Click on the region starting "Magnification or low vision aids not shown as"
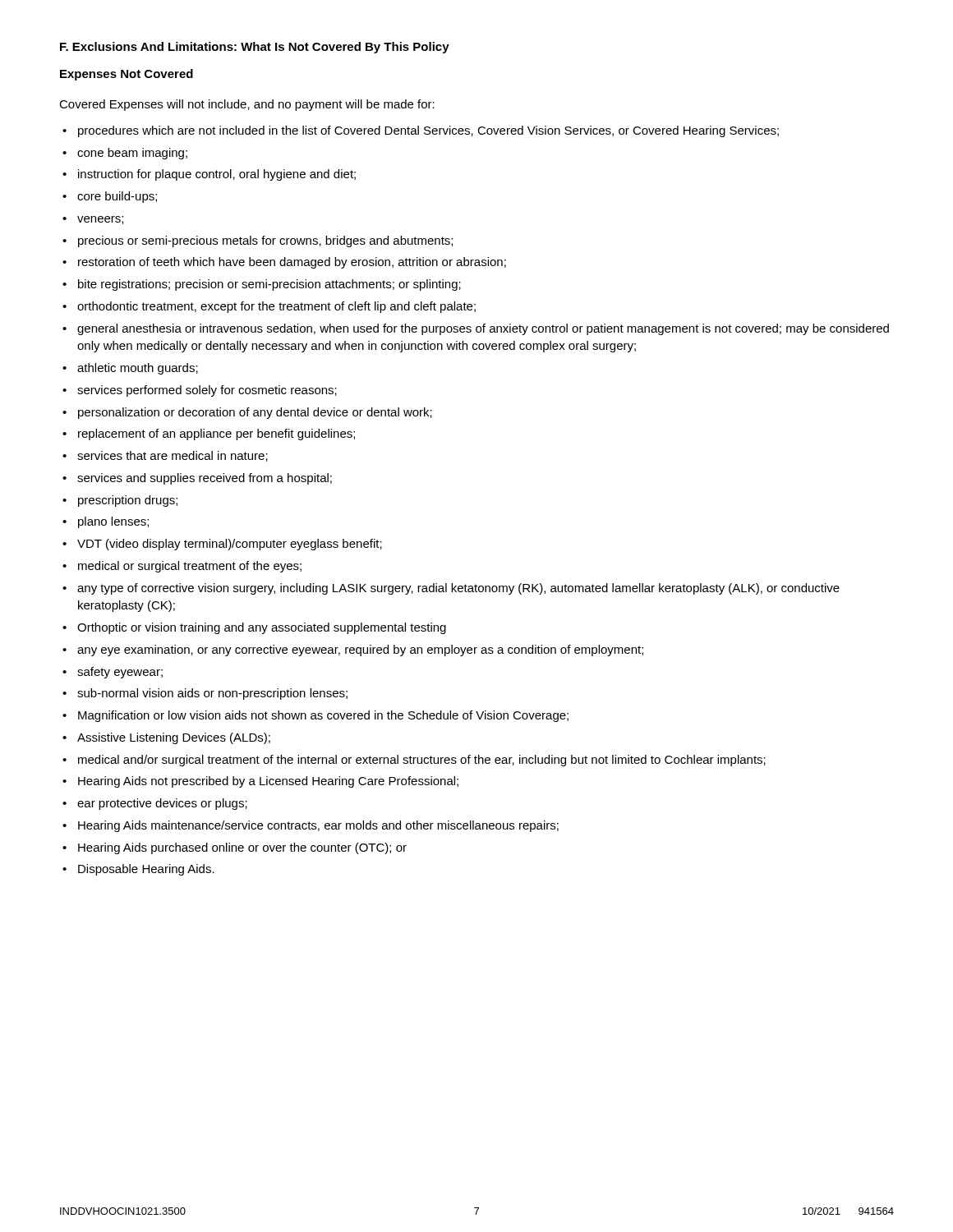The width and height of the screenshot is (953, 1232). 323,715
